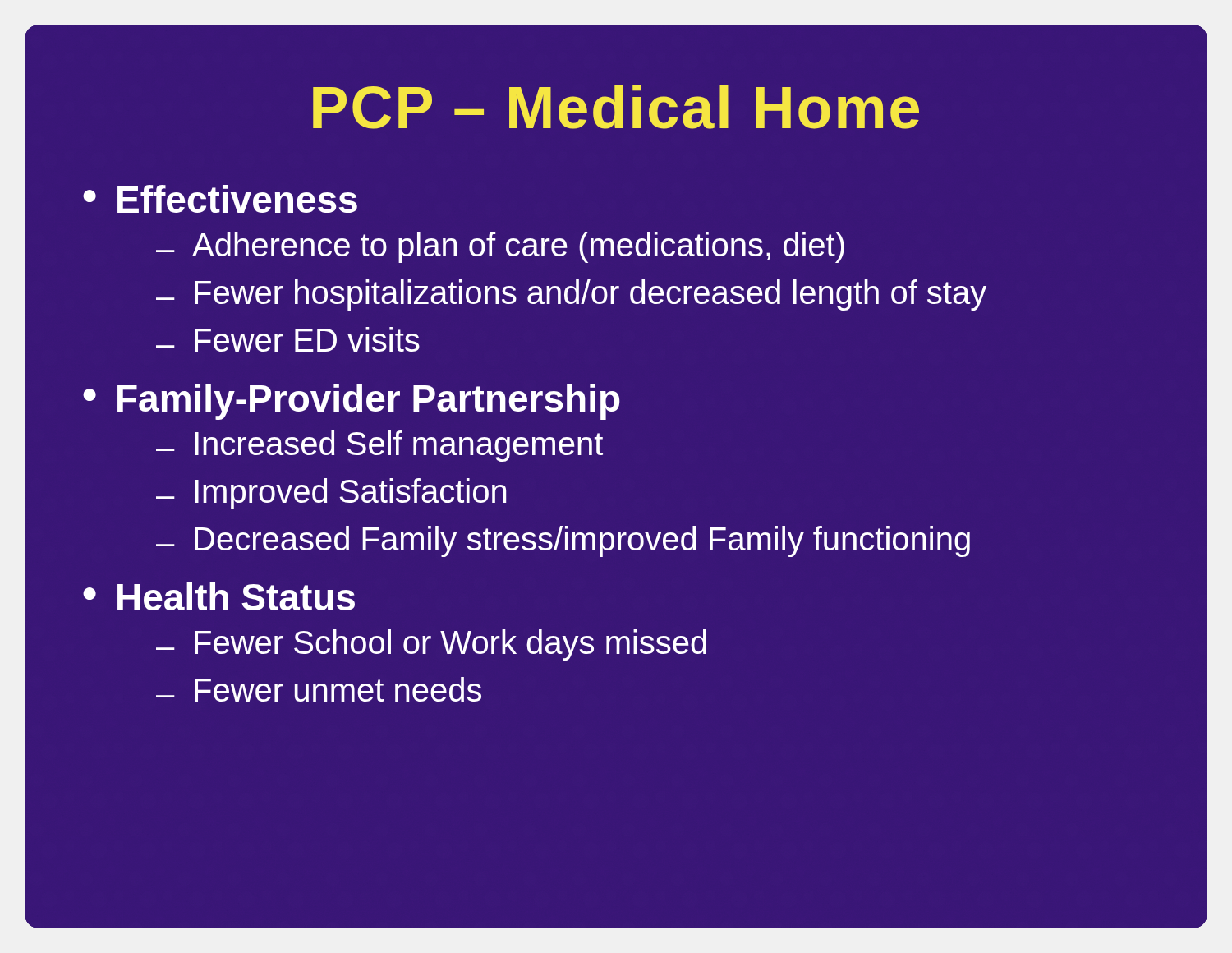Screen dimensions: 953x1232
Task: Select the block starting "– Fewer unmet needs"
Action: point(319,693)
